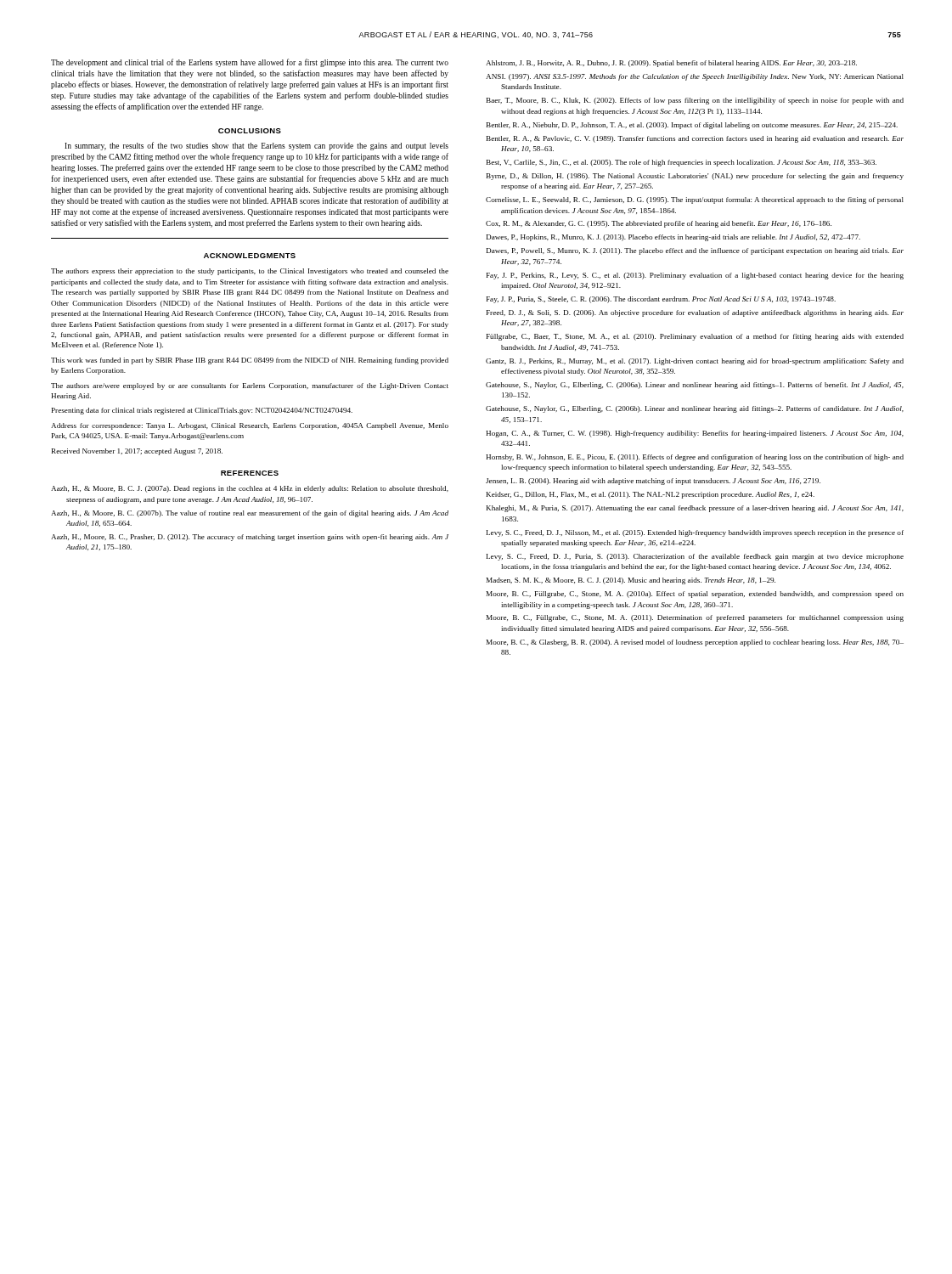Locate the block of text that opens with "The authors express their"
This screenshot has height=1274, width=952.
pyautogui.click(x=250, y=308)
